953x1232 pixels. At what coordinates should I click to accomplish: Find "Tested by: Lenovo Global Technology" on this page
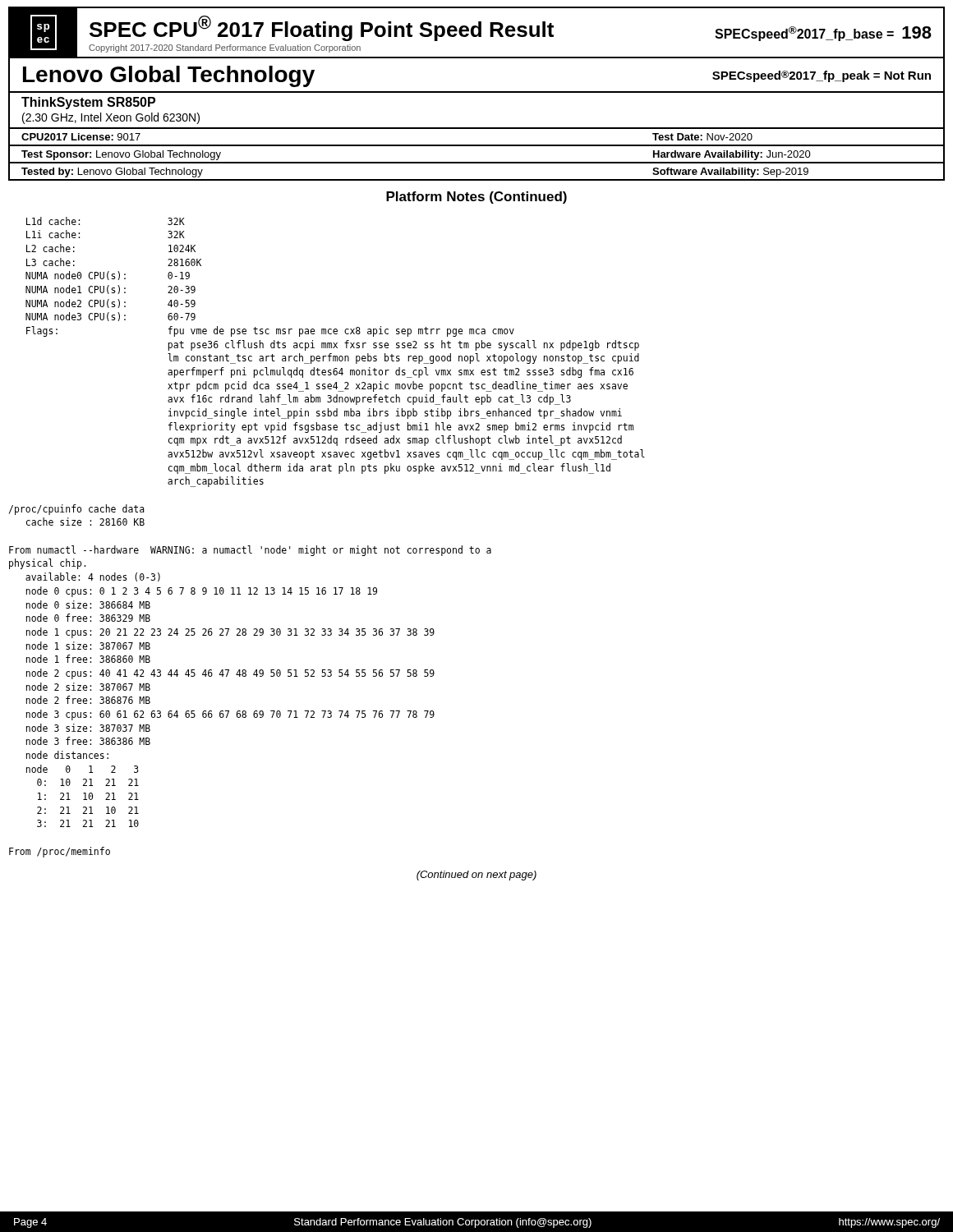[x=112, y=171]
